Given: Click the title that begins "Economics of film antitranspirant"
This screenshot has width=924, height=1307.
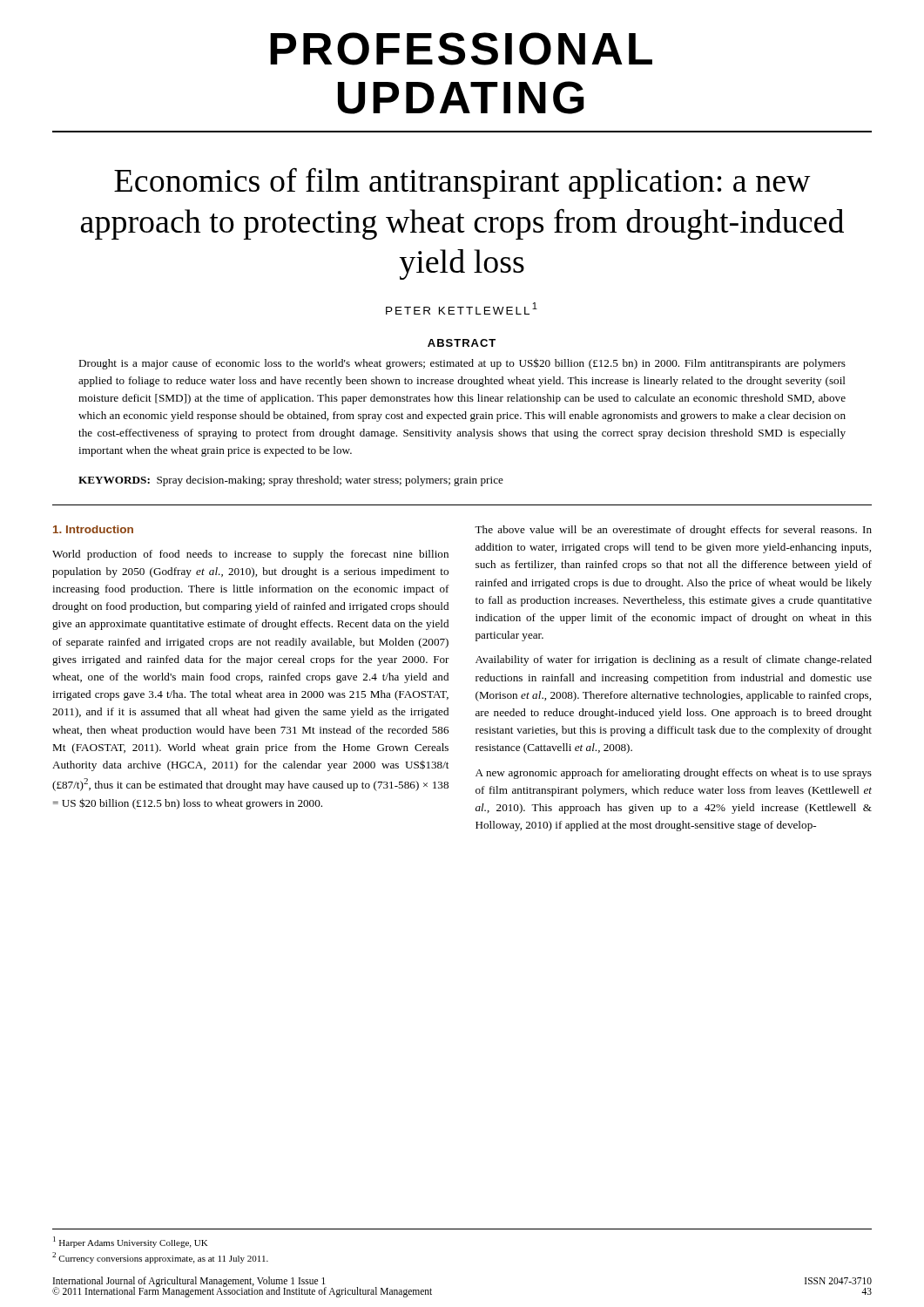Looking at the screenshot, I should (x=462, y=221).
